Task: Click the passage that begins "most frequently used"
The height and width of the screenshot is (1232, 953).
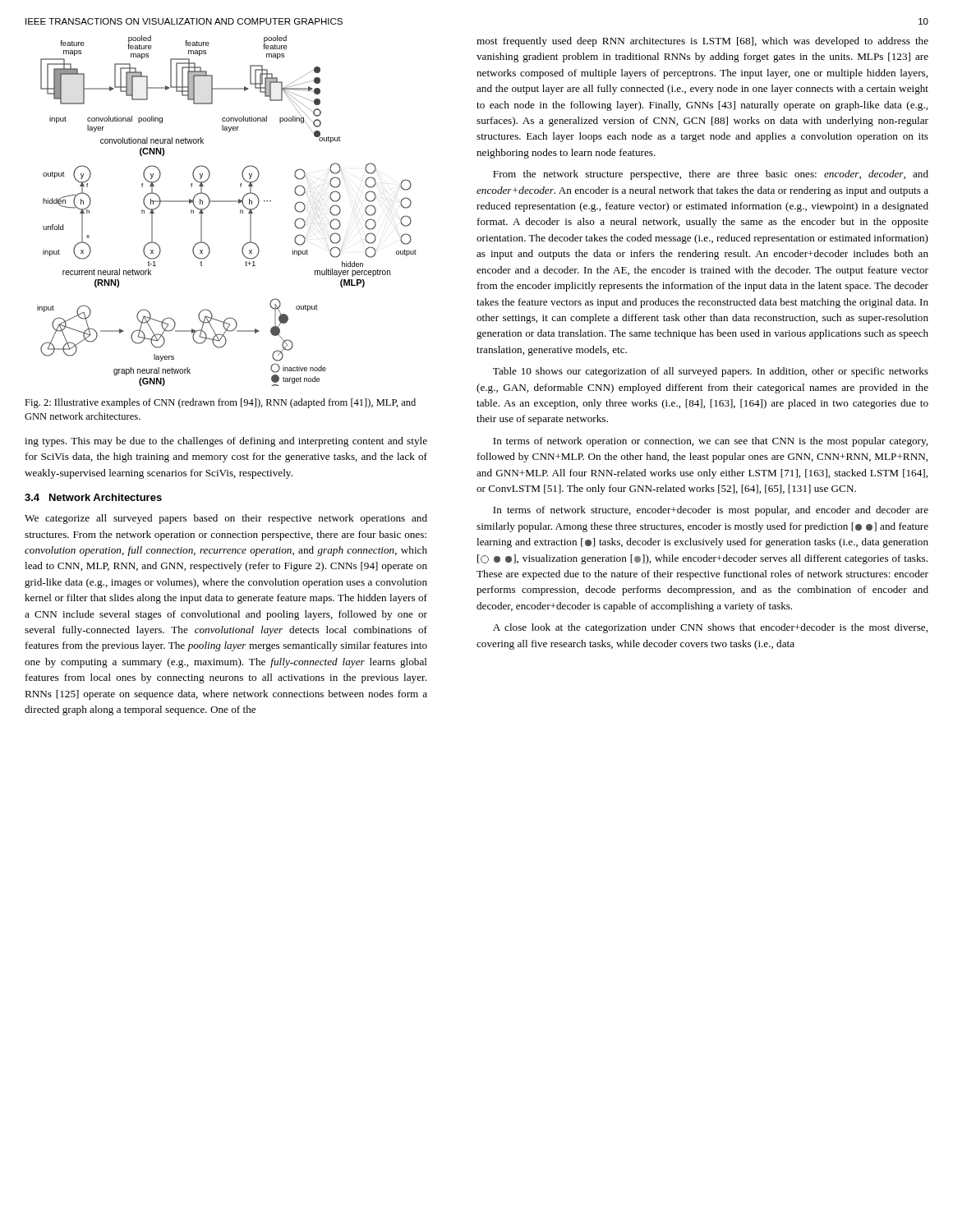Action: (x=702, y=342)
